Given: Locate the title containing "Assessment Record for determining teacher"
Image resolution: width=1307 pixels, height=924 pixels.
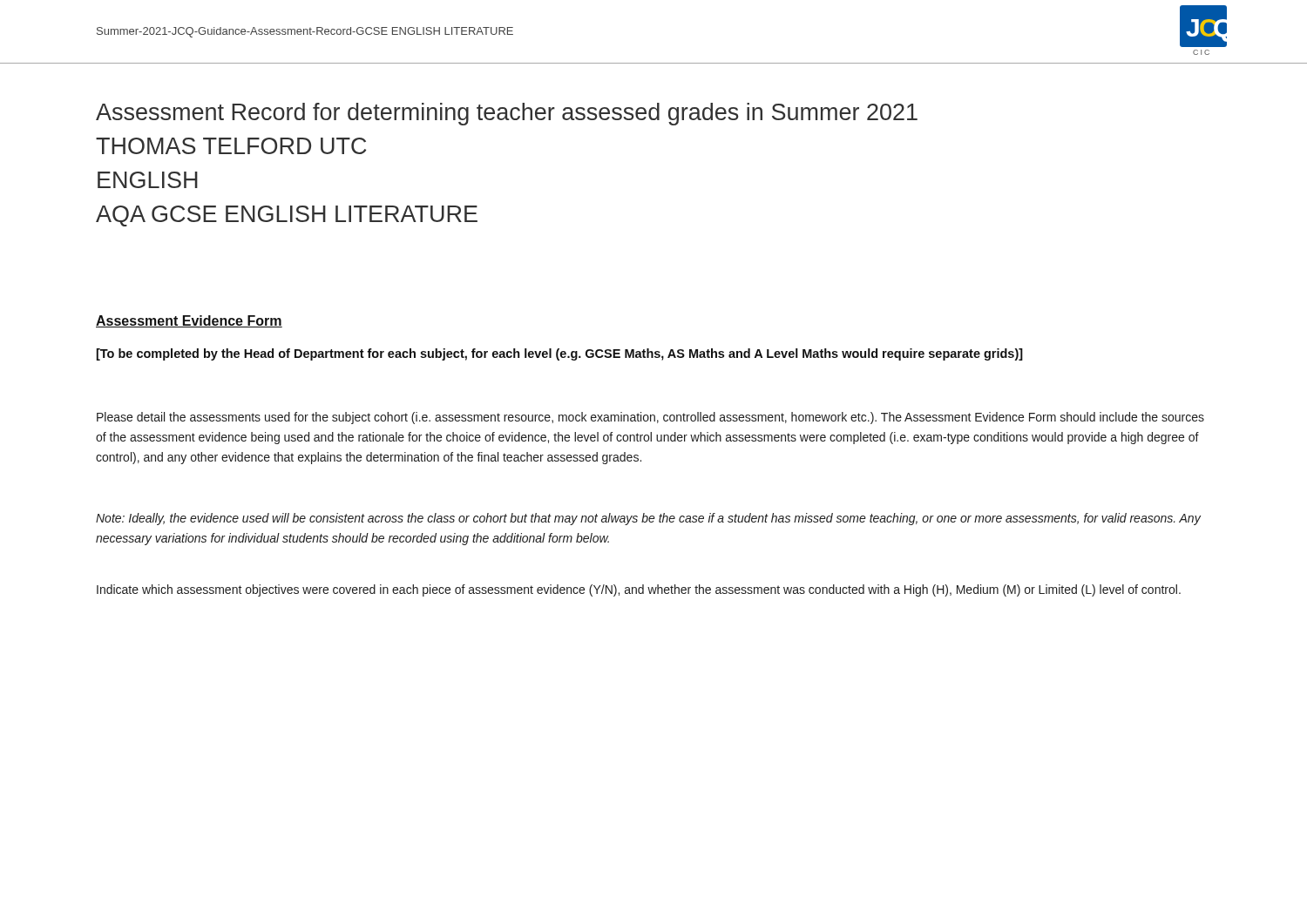Looking at the screenshot, I should pos(507,114).
